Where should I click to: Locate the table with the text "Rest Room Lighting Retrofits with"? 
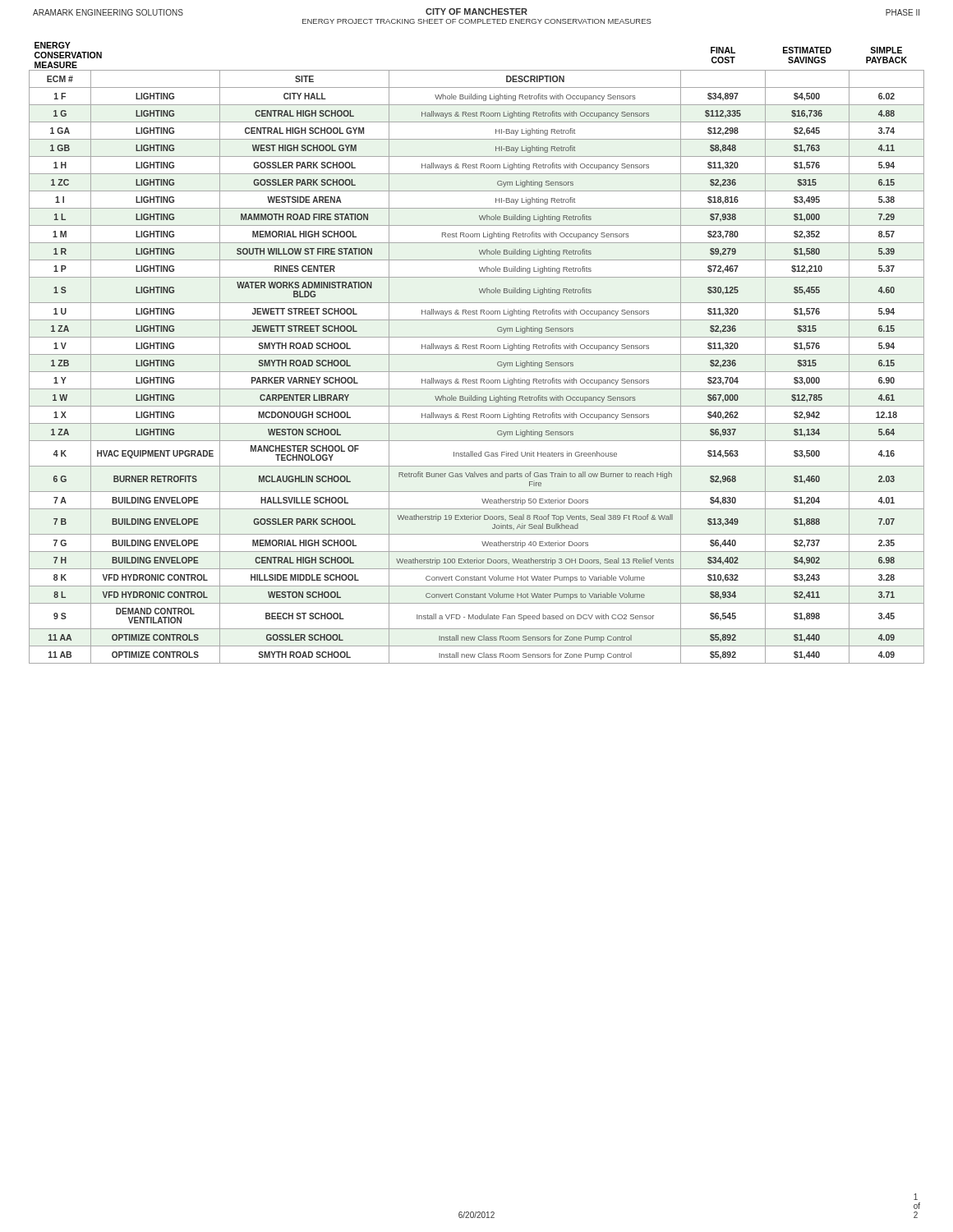(476, 350)
